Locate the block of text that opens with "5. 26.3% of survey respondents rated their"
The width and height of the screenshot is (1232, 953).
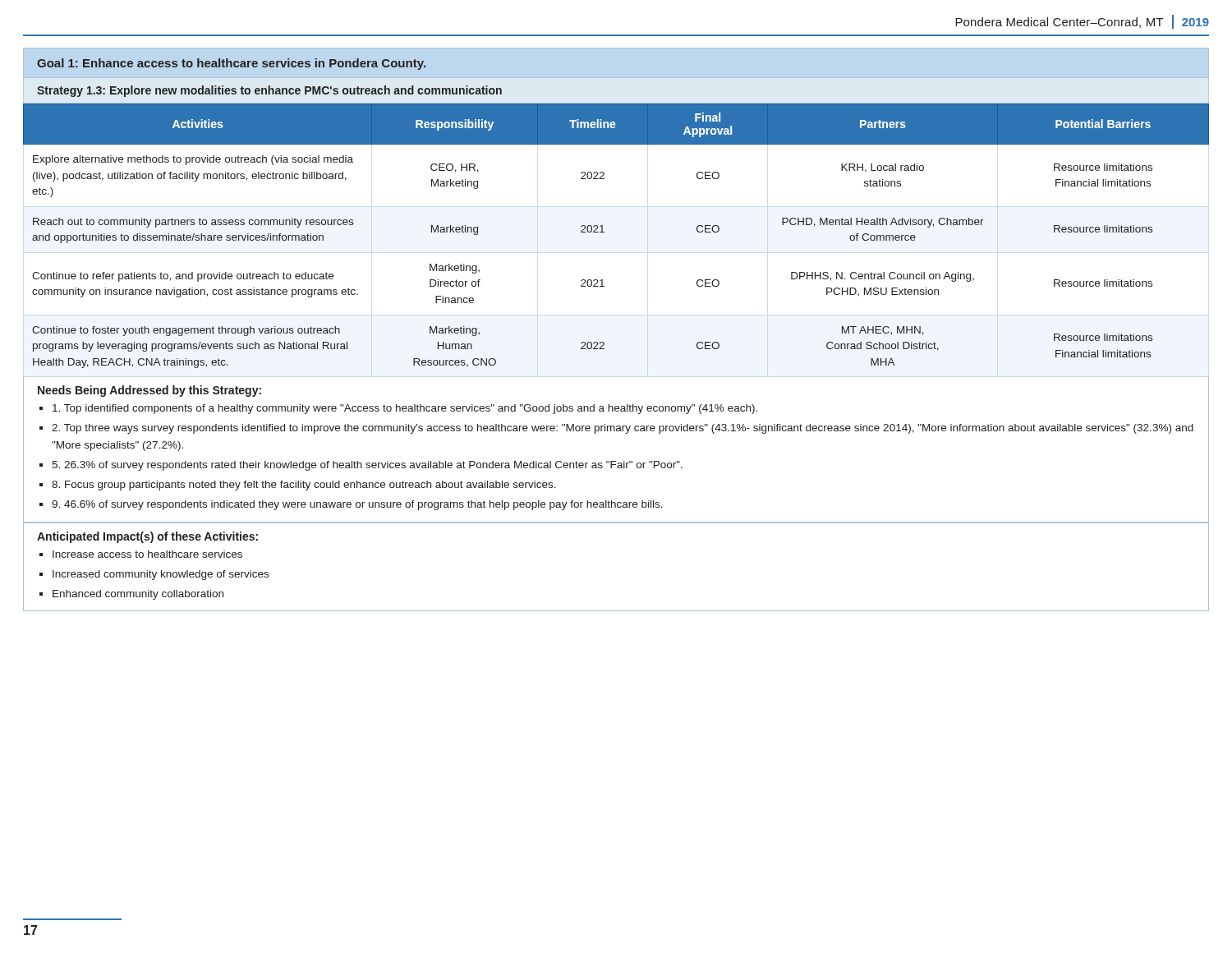368,465
